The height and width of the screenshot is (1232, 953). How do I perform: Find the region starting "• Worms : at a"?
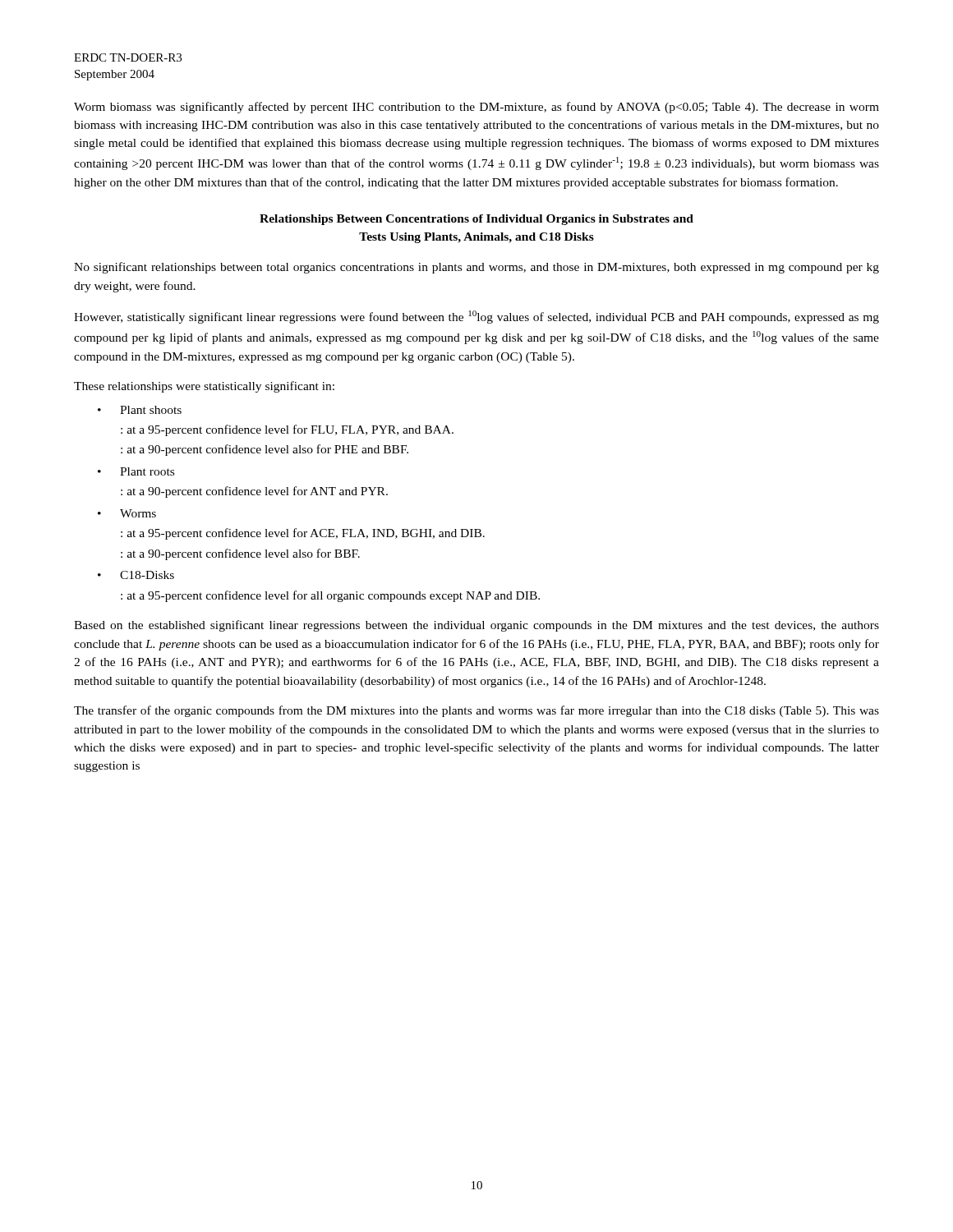pyautogui.click(x=476, y=533)
